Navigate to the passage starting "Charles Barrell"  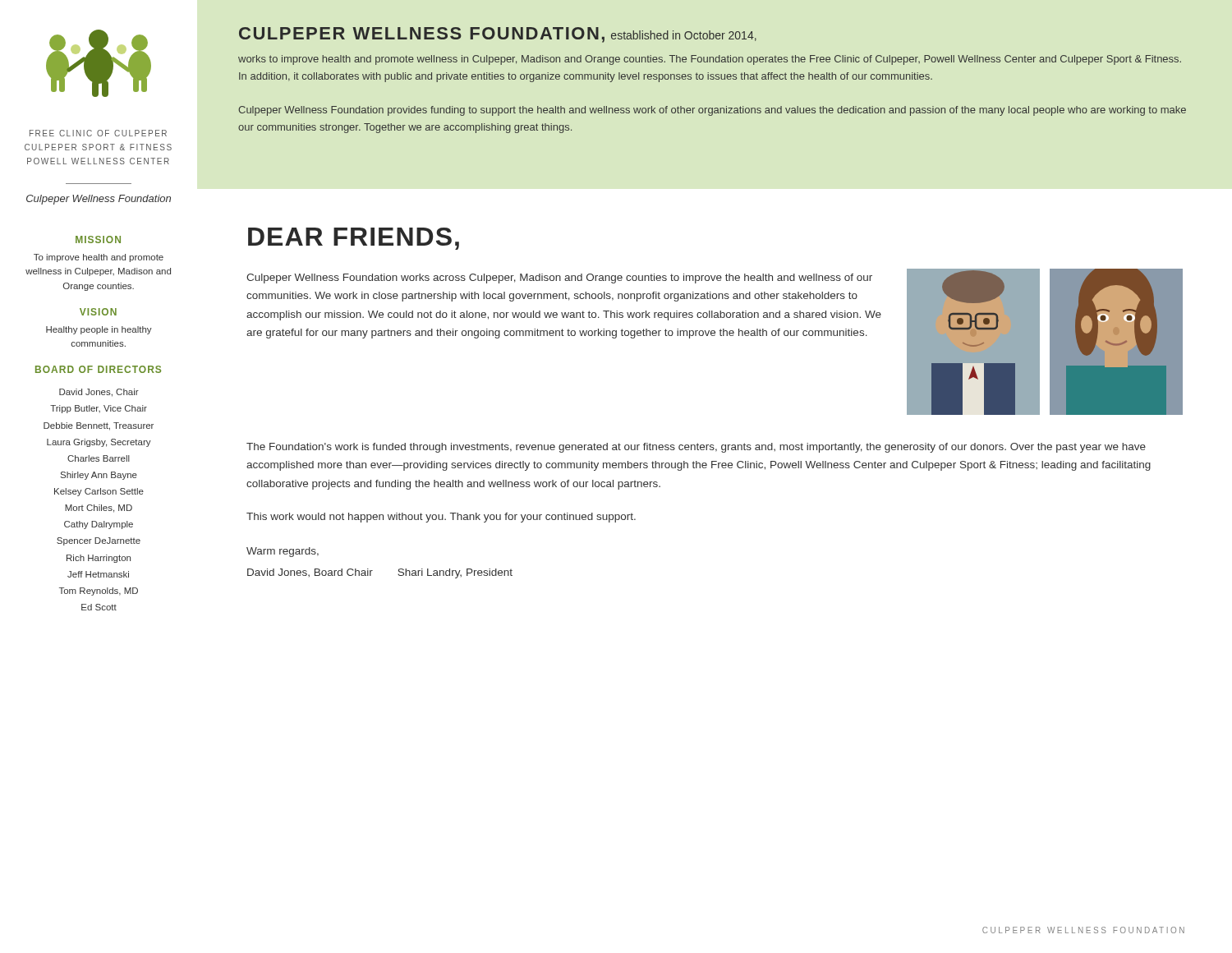(98, 458)
